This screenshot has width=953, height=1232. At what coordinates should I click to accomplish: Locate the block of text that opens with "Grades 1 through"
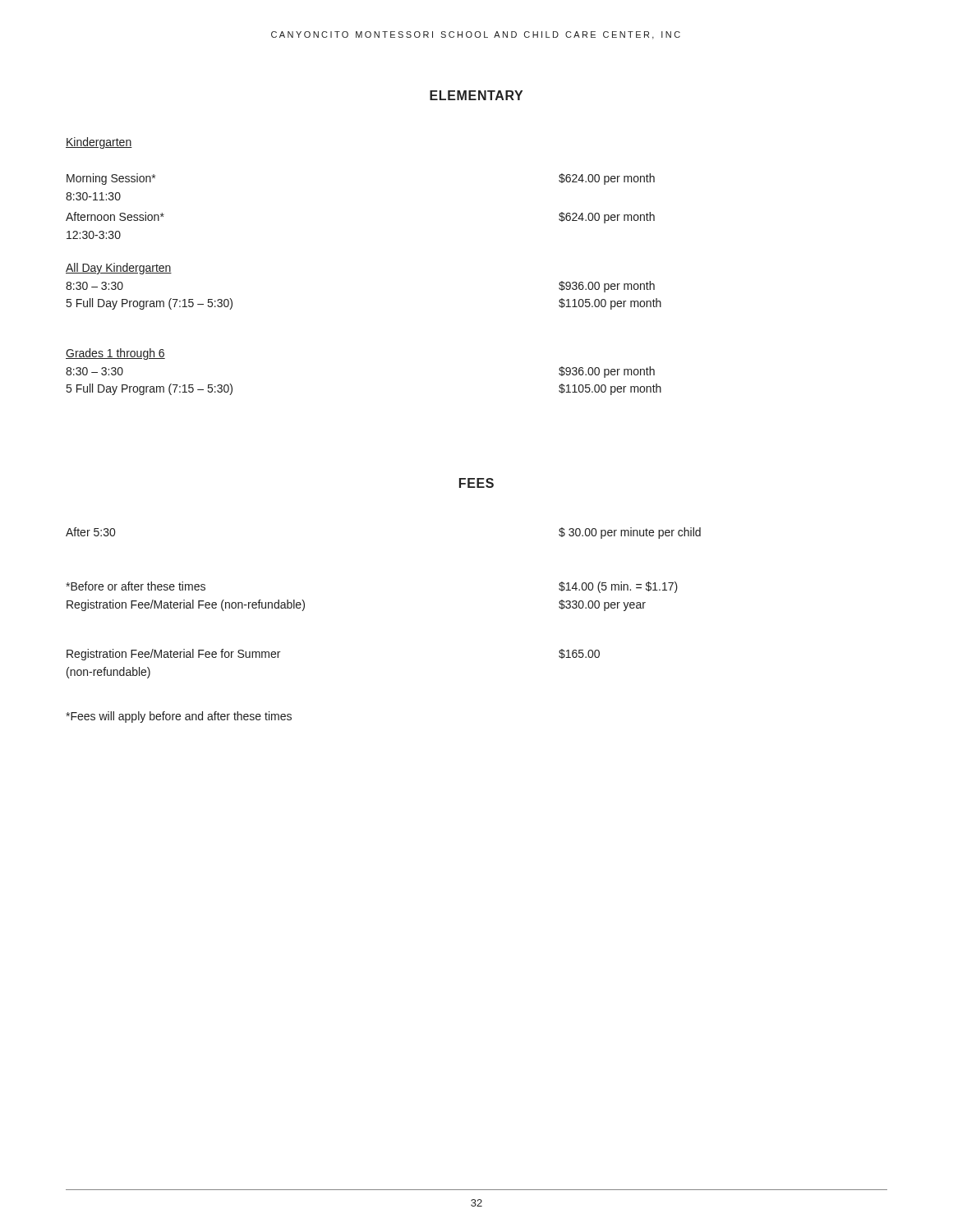click(x=115, y=354)
